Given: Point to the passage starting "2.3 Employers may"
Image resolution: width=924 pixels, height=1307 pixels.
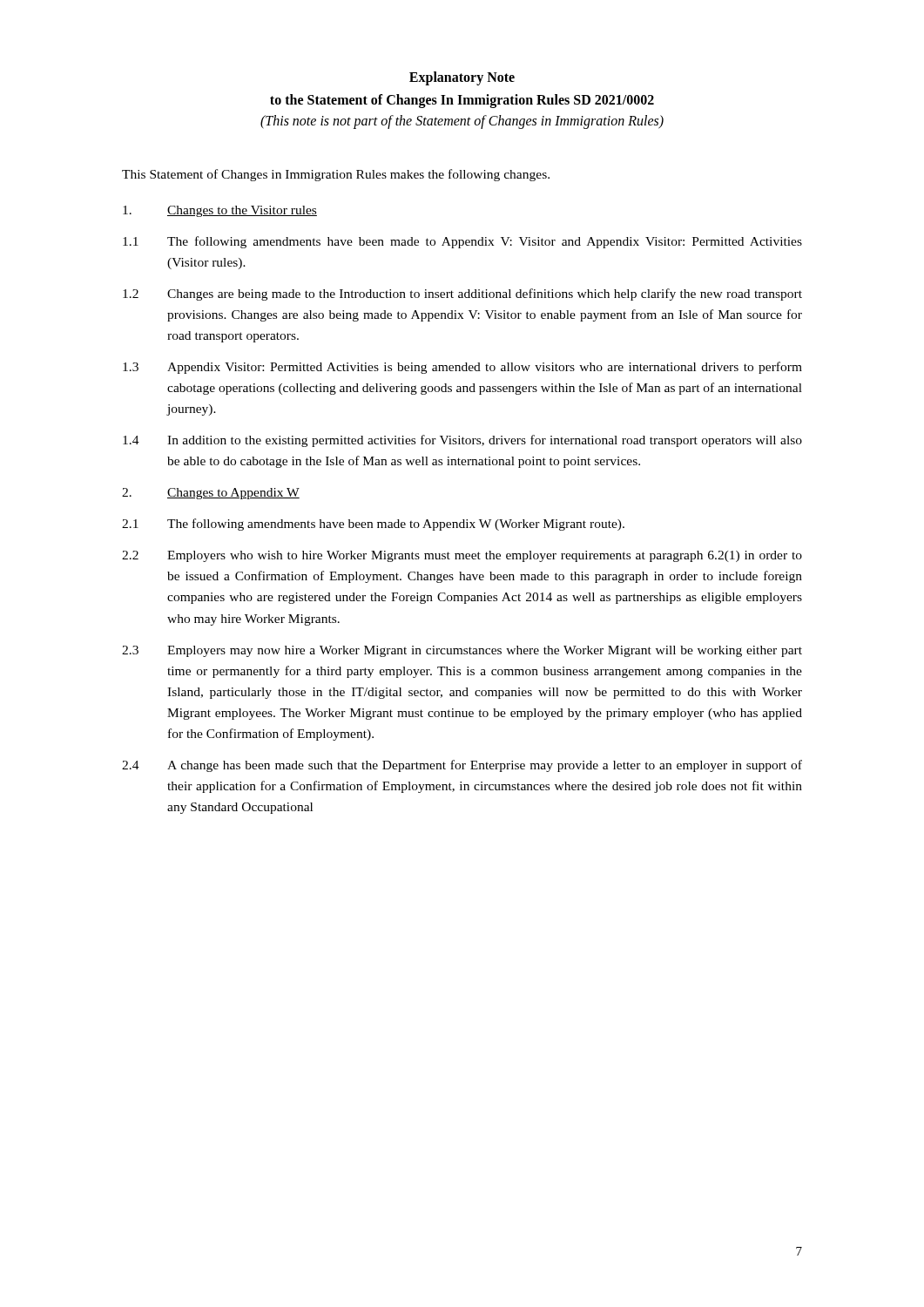Looking at the screenshot, I should click(462, 691).
